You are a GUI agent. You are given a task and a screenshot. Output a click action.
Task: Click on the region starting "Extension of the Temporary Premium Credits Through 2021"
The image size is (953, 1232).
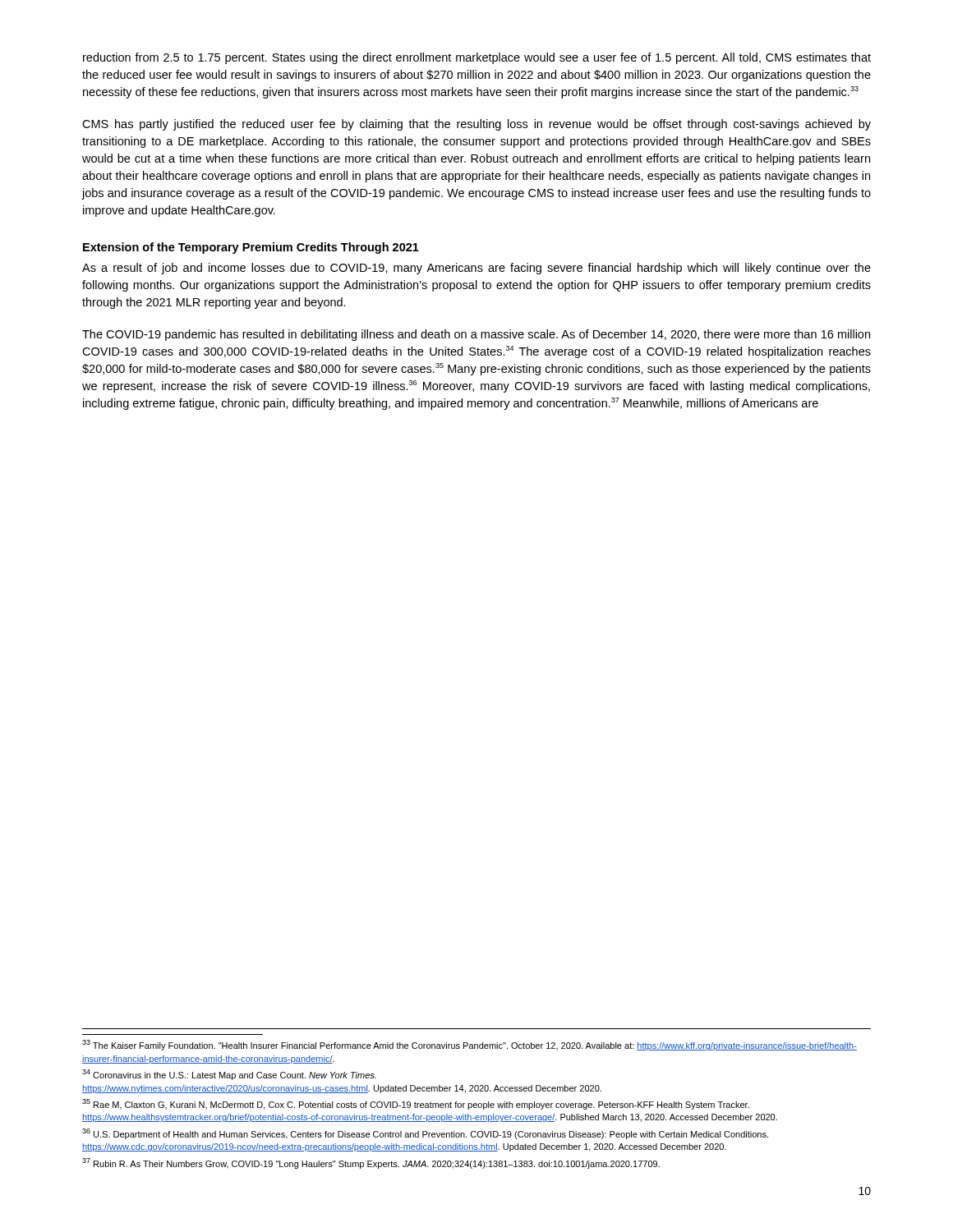(250, 247)
